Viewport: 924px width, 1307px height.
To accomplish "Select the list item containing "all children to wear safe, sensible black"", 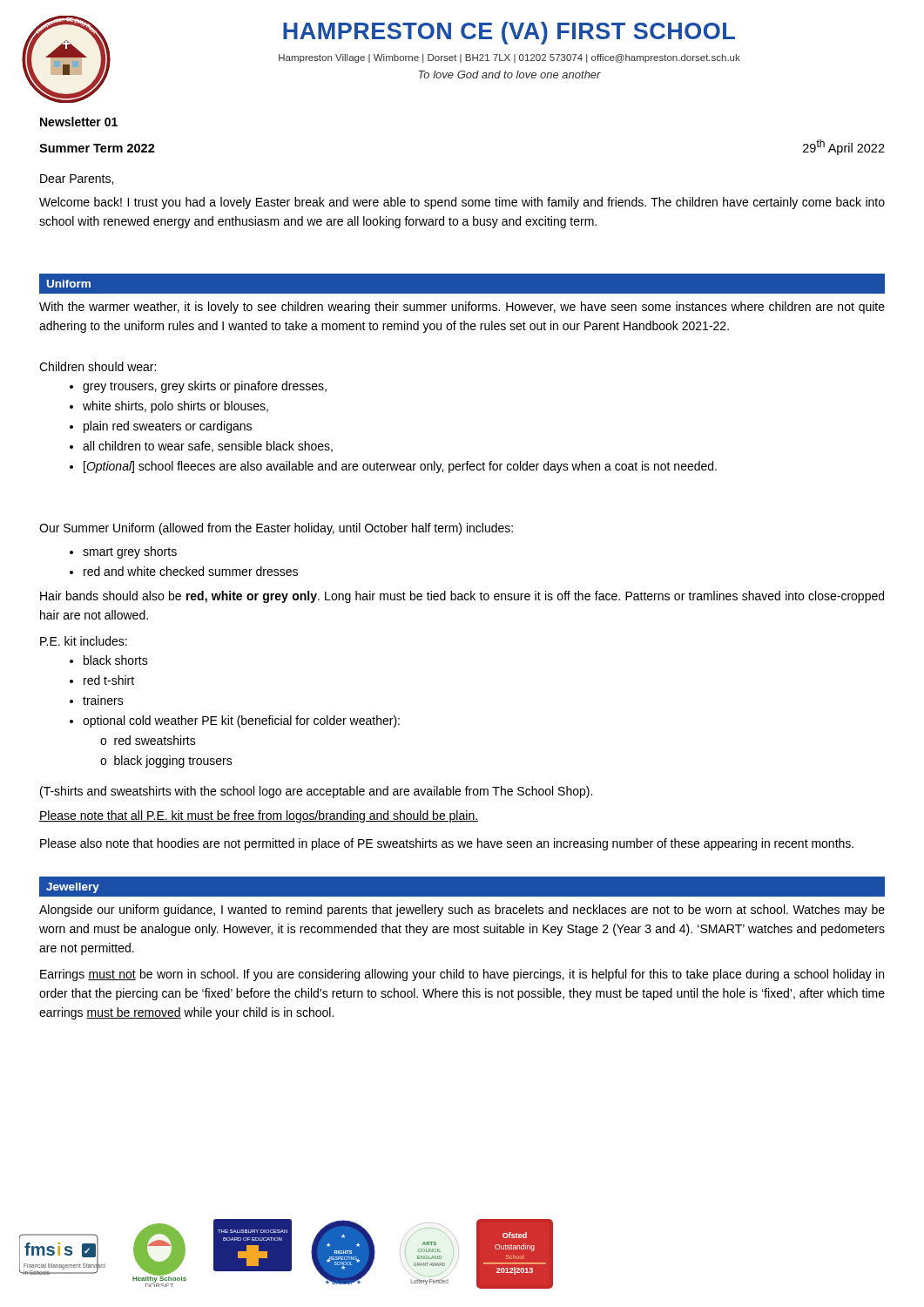I will (x=208, y=446).
